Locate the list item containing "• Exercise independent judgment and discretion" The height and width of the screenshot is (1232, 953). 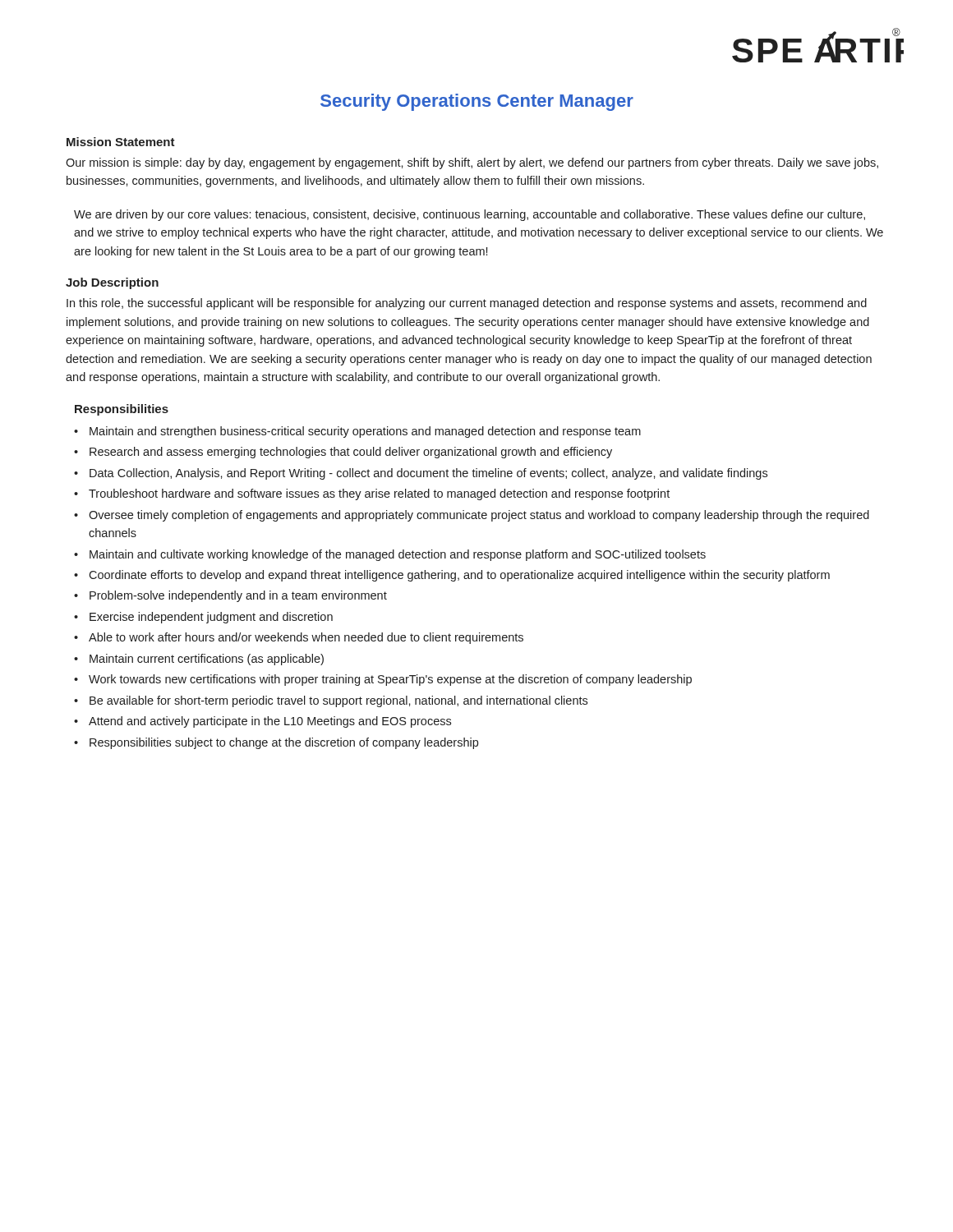pos(203,618)
